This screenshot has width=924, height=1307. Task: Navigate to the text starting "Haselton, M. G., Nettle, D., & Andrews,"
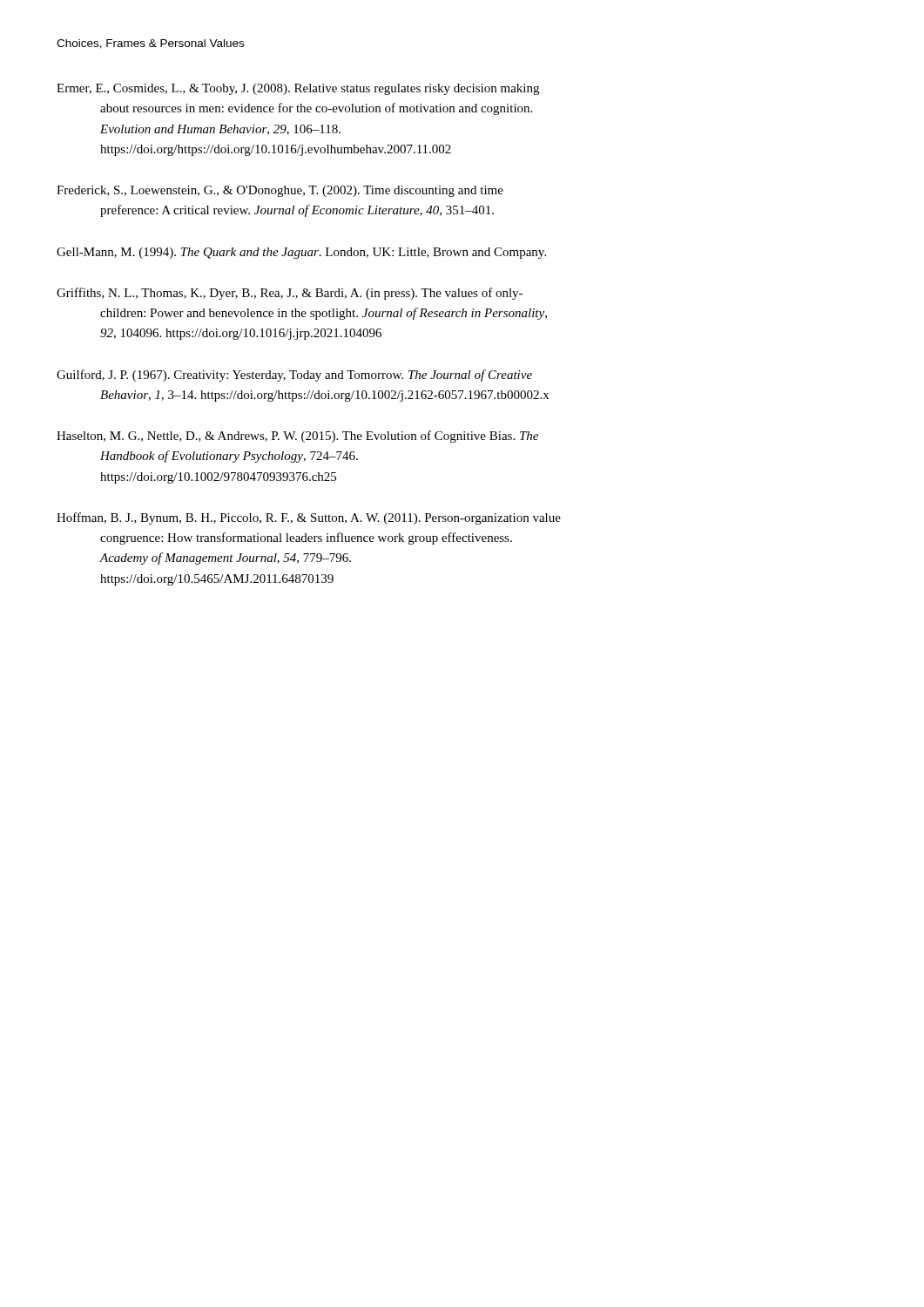[x=297, y=437]
